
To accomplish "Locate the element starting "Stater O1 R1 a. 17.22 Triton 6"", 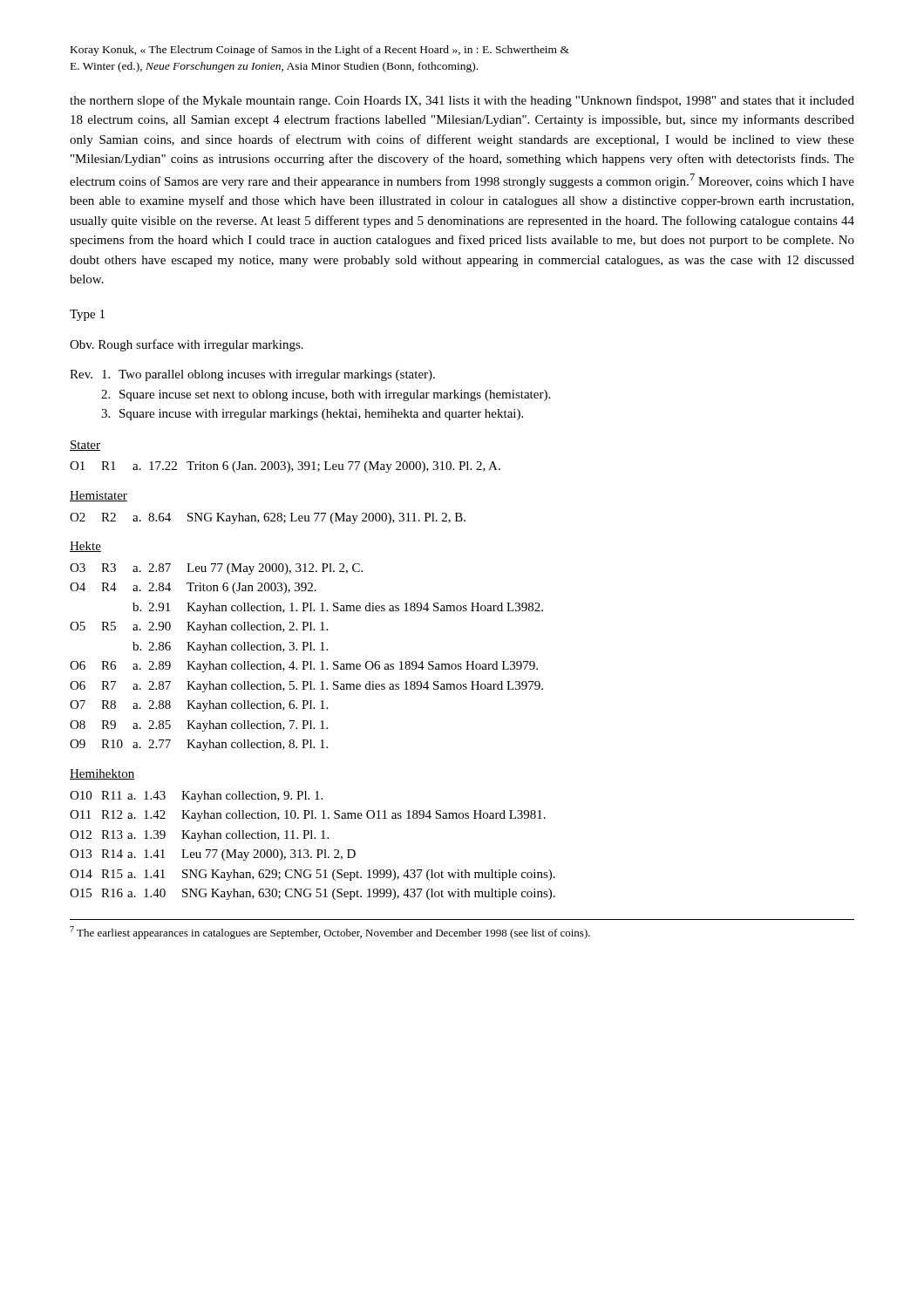I will pos(462,456).
